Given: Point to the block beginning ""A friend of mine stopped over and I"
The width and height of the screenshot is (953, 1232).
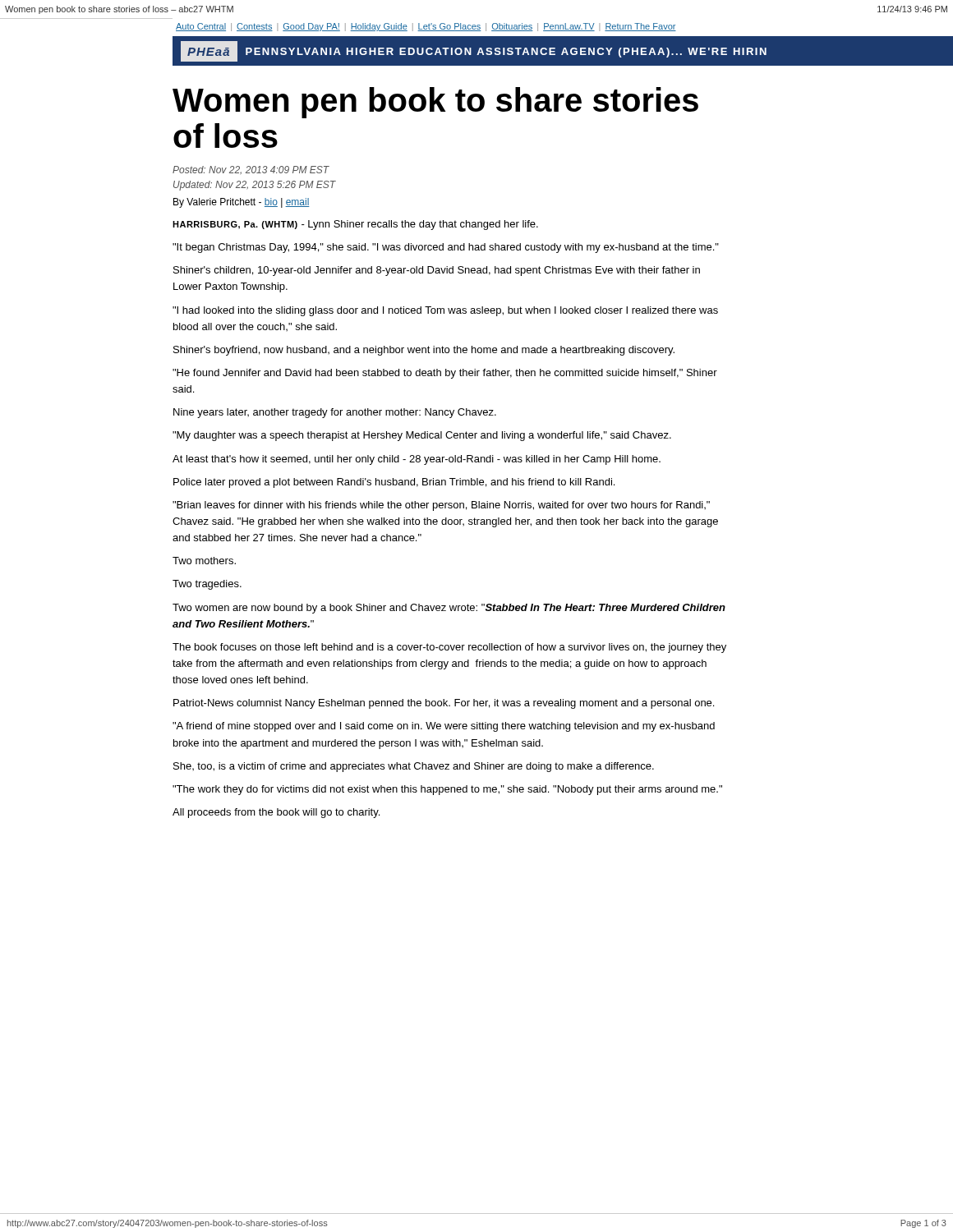Looking at the screenshot, I should point(444,734).
